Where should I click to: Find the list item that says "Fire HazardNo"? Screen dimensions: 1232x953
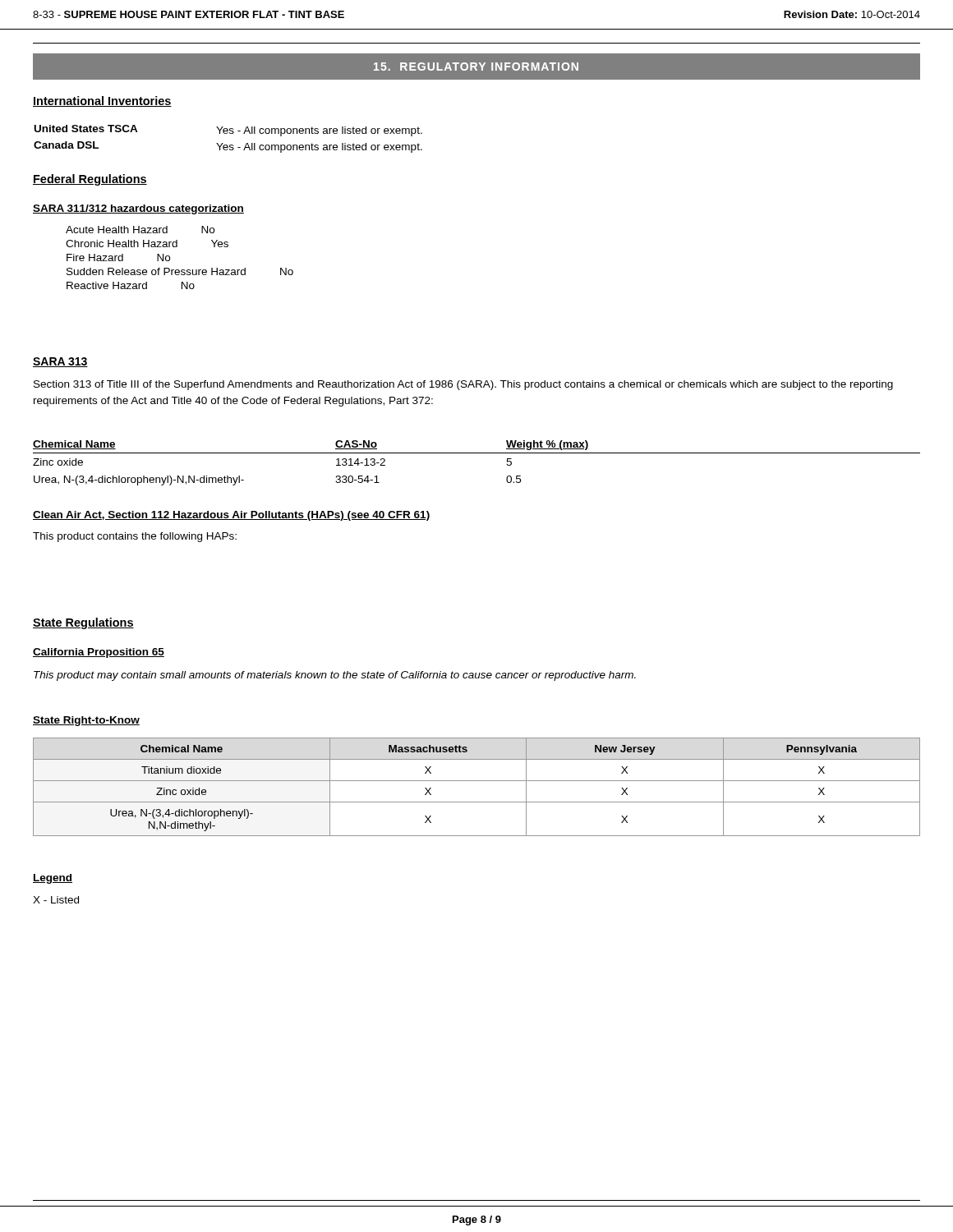(x=118, y=257)
